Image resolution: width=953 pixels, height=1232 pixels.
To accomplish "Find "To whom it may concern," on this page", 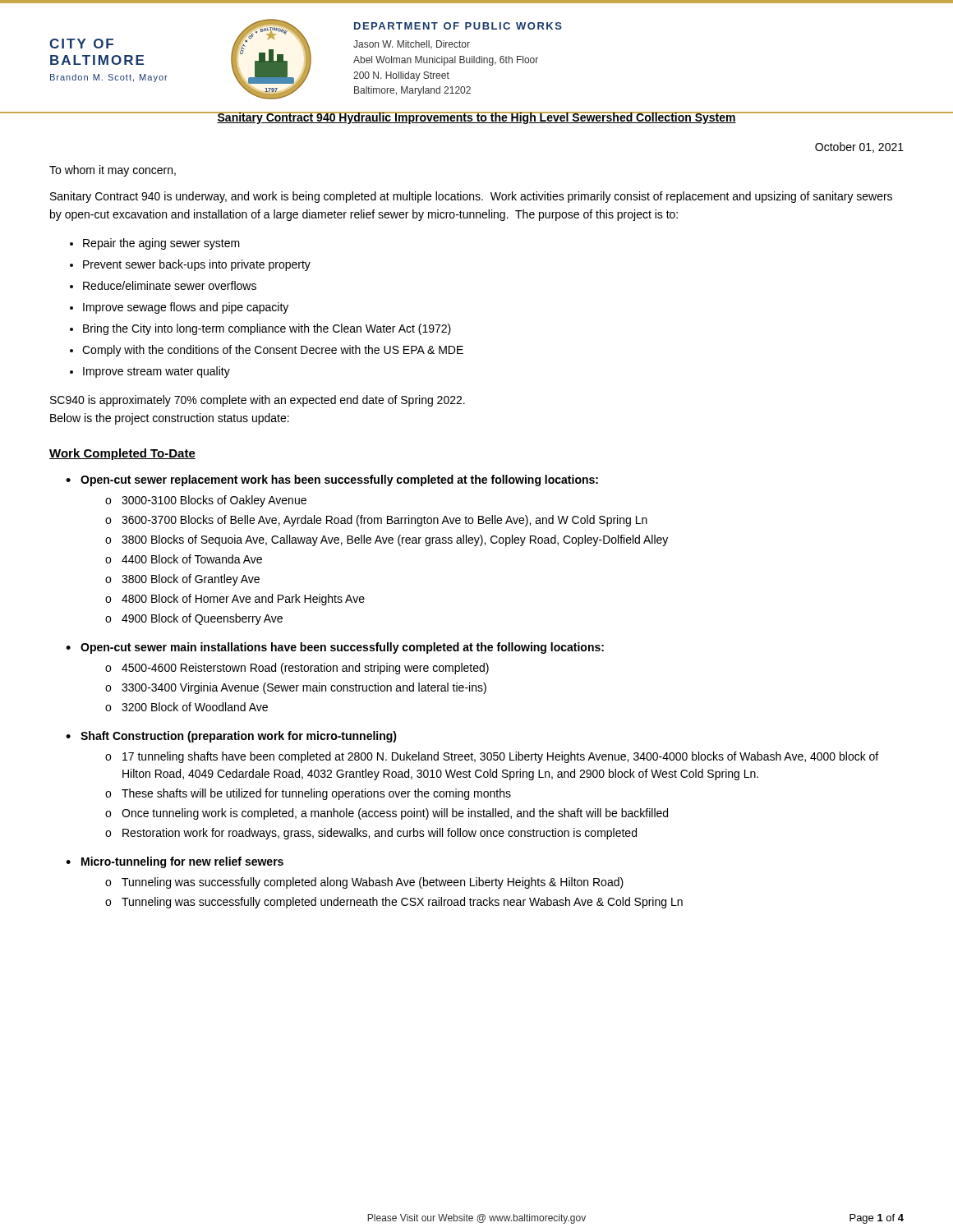I will (113, 170).
